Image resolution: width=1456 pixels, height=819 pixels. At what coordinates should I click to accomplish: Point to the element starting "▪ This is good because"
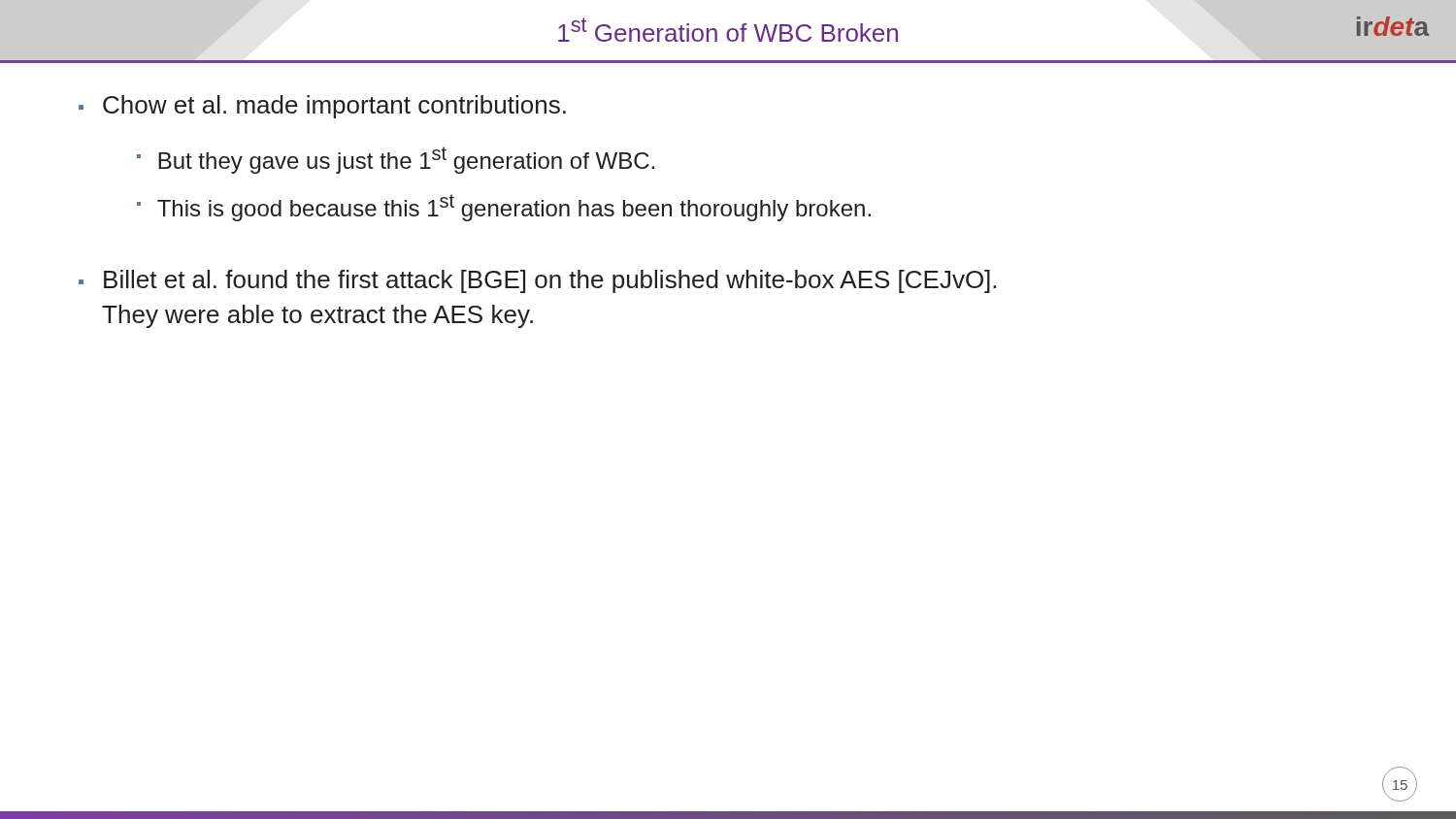click(x=767, y=206)
